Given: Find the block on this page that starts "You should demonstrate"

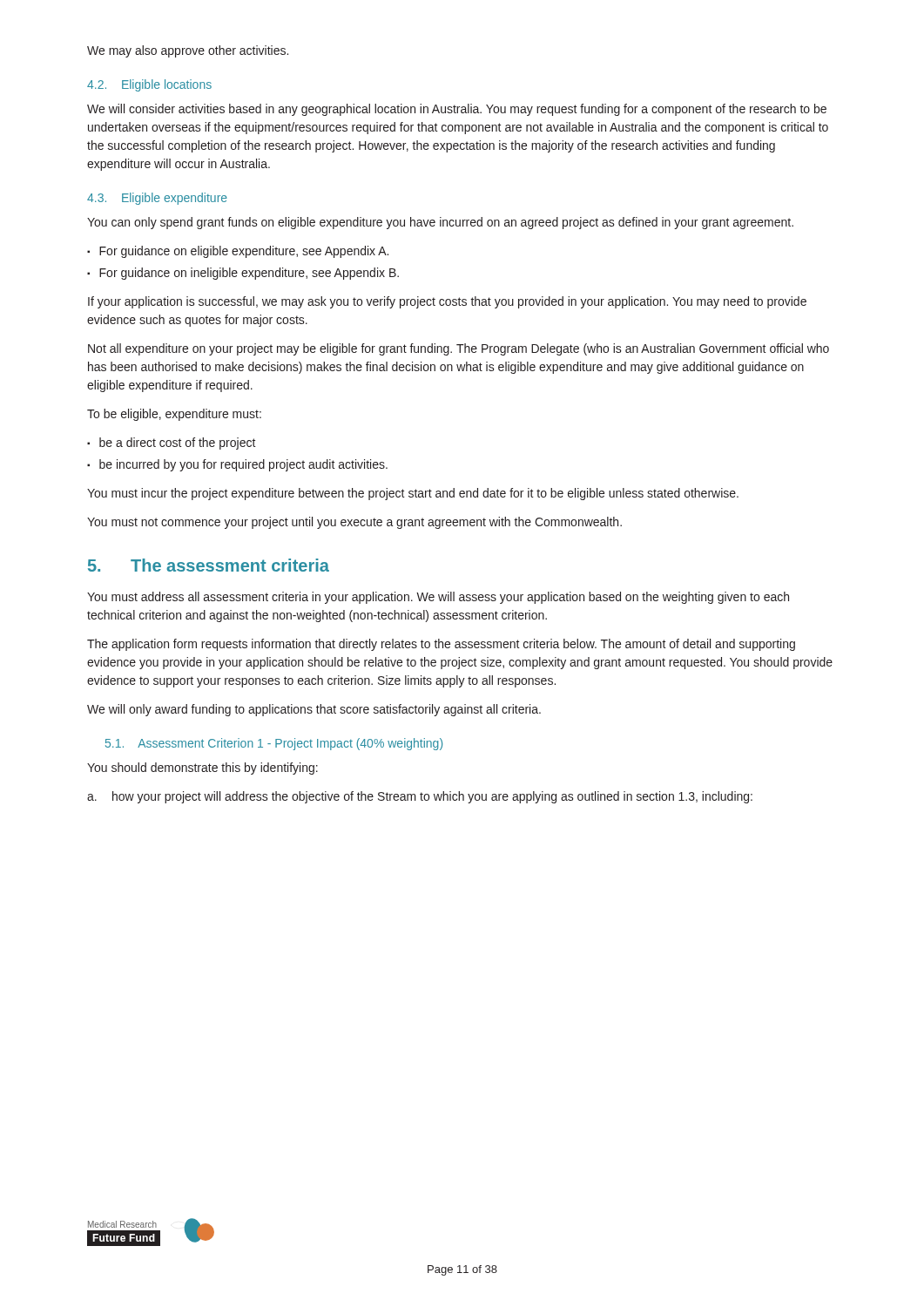Looking at the screenshot, I should point(203,768).
